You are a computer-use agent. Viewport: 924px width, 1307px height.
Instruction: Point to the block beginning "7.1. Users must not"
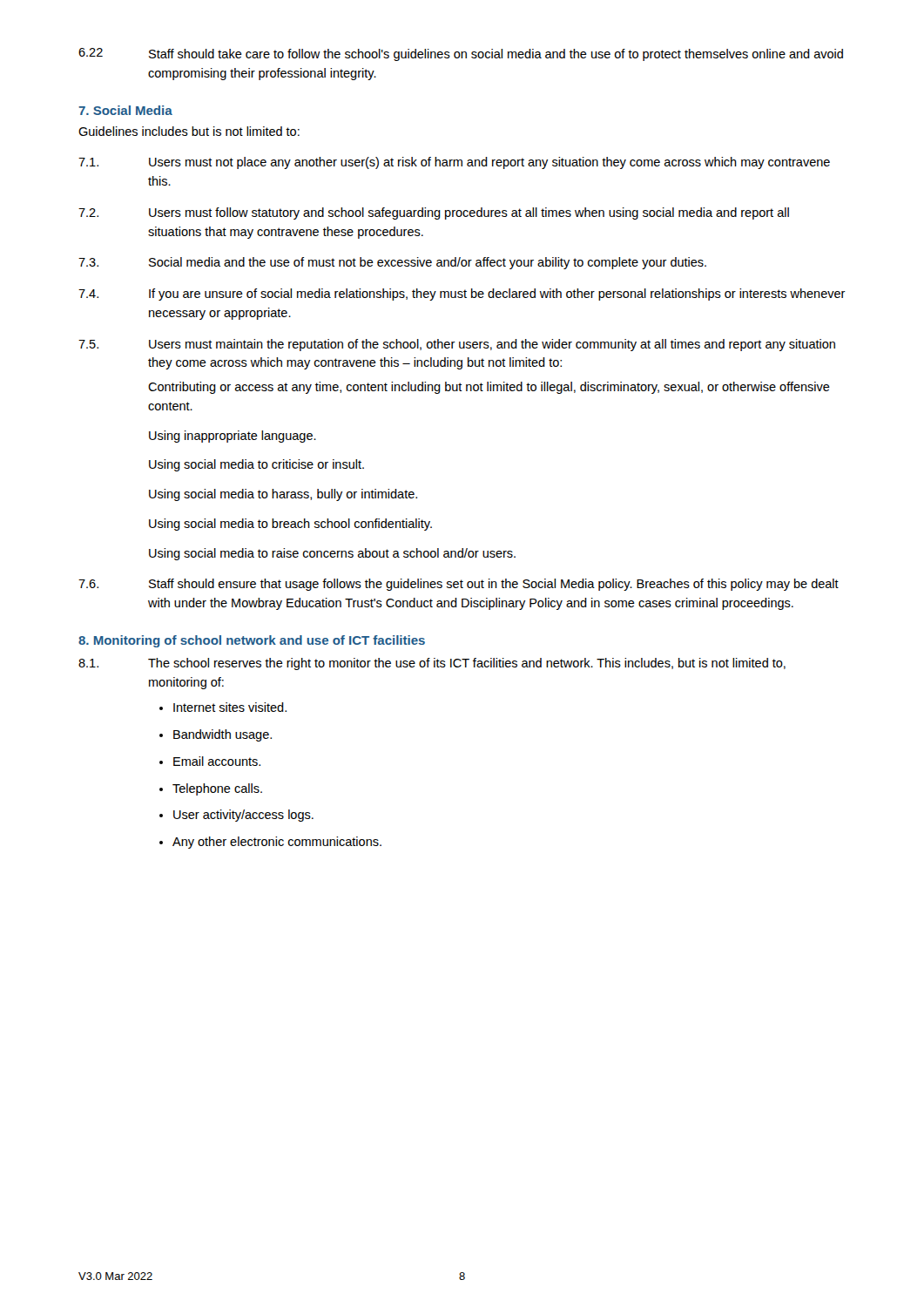462,173
